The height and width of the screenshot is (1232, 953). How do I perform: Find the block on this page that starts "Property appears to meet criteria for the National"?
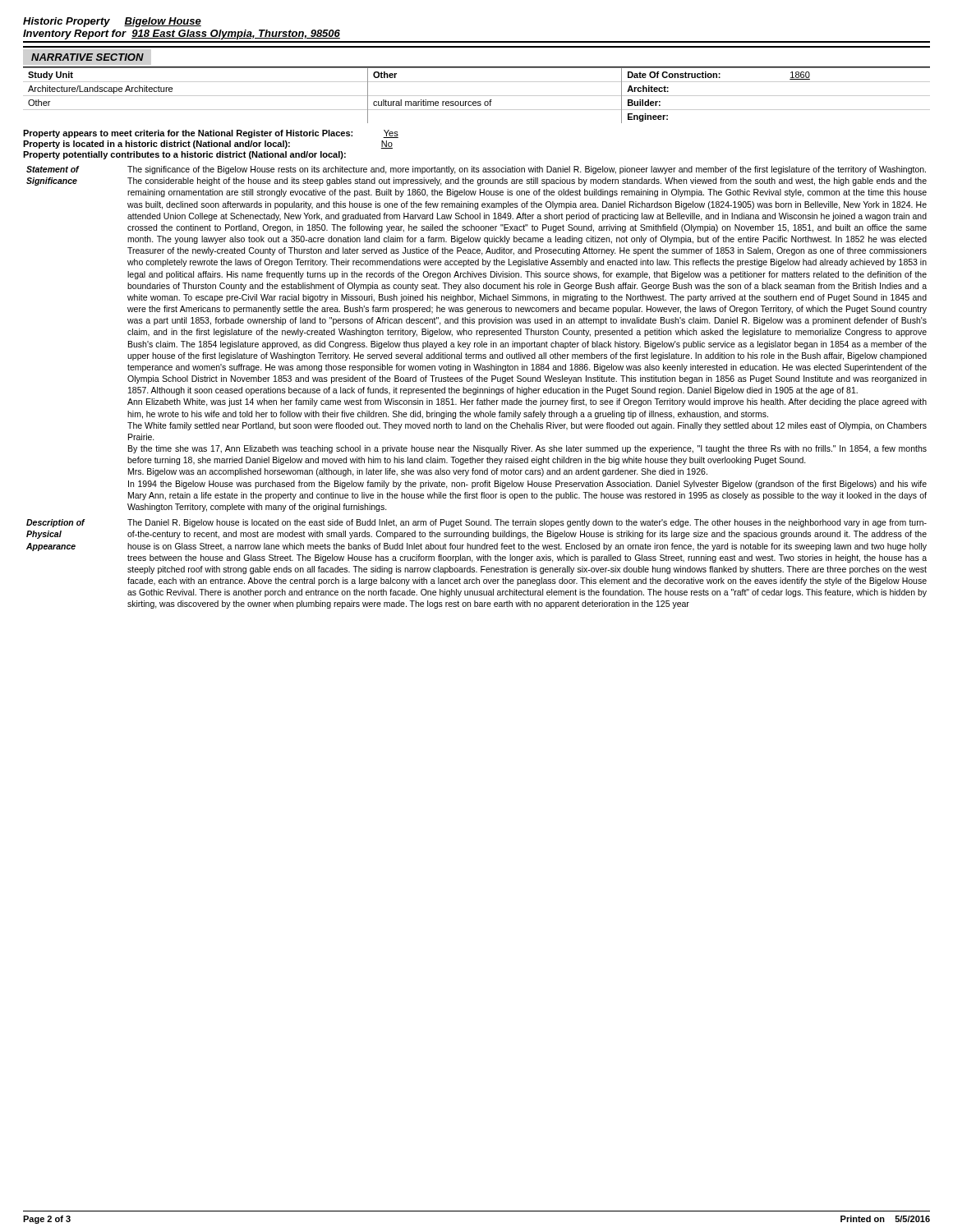pos(211,134)
